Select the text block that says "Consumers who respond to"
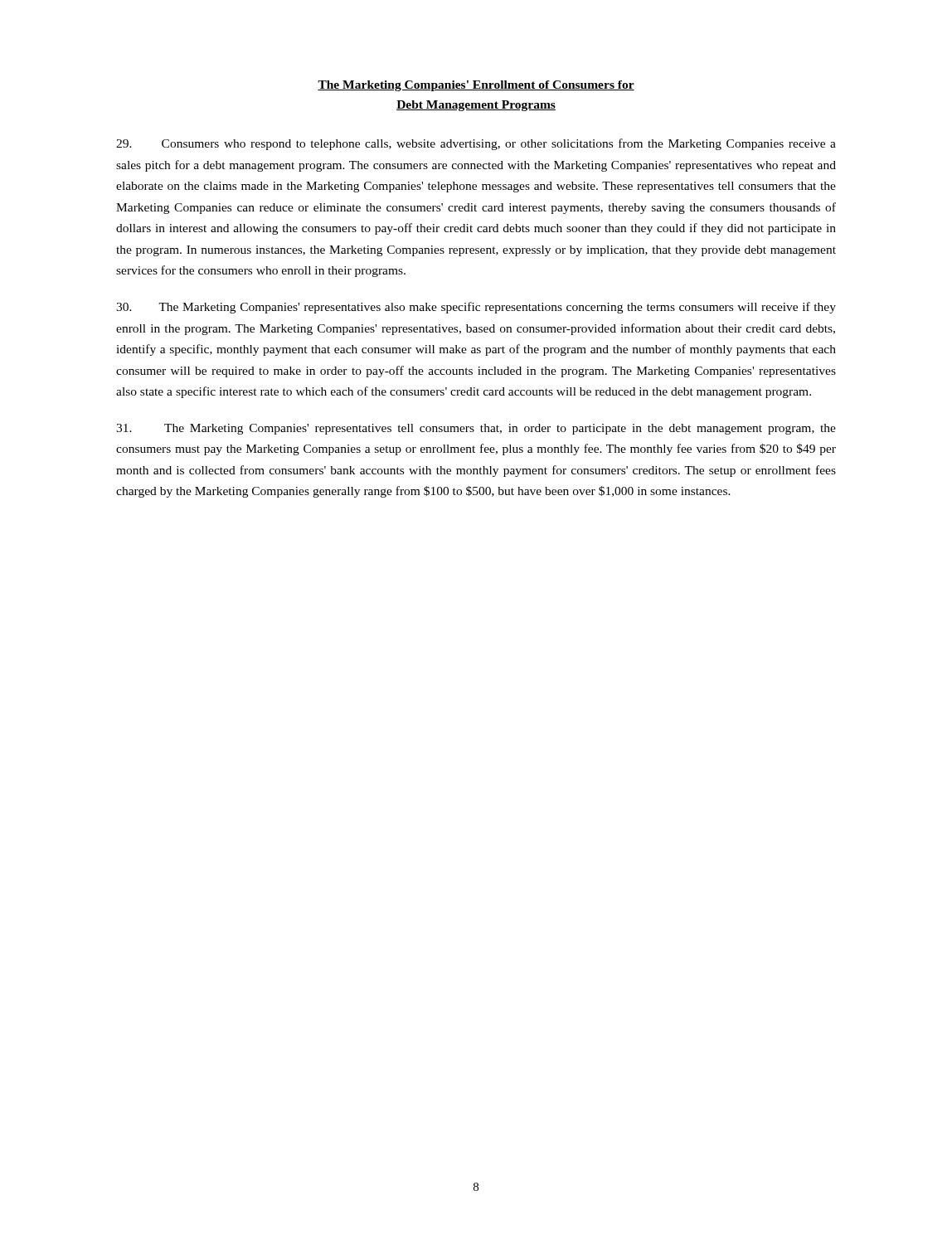The image size is (952, 1244). 476,205
